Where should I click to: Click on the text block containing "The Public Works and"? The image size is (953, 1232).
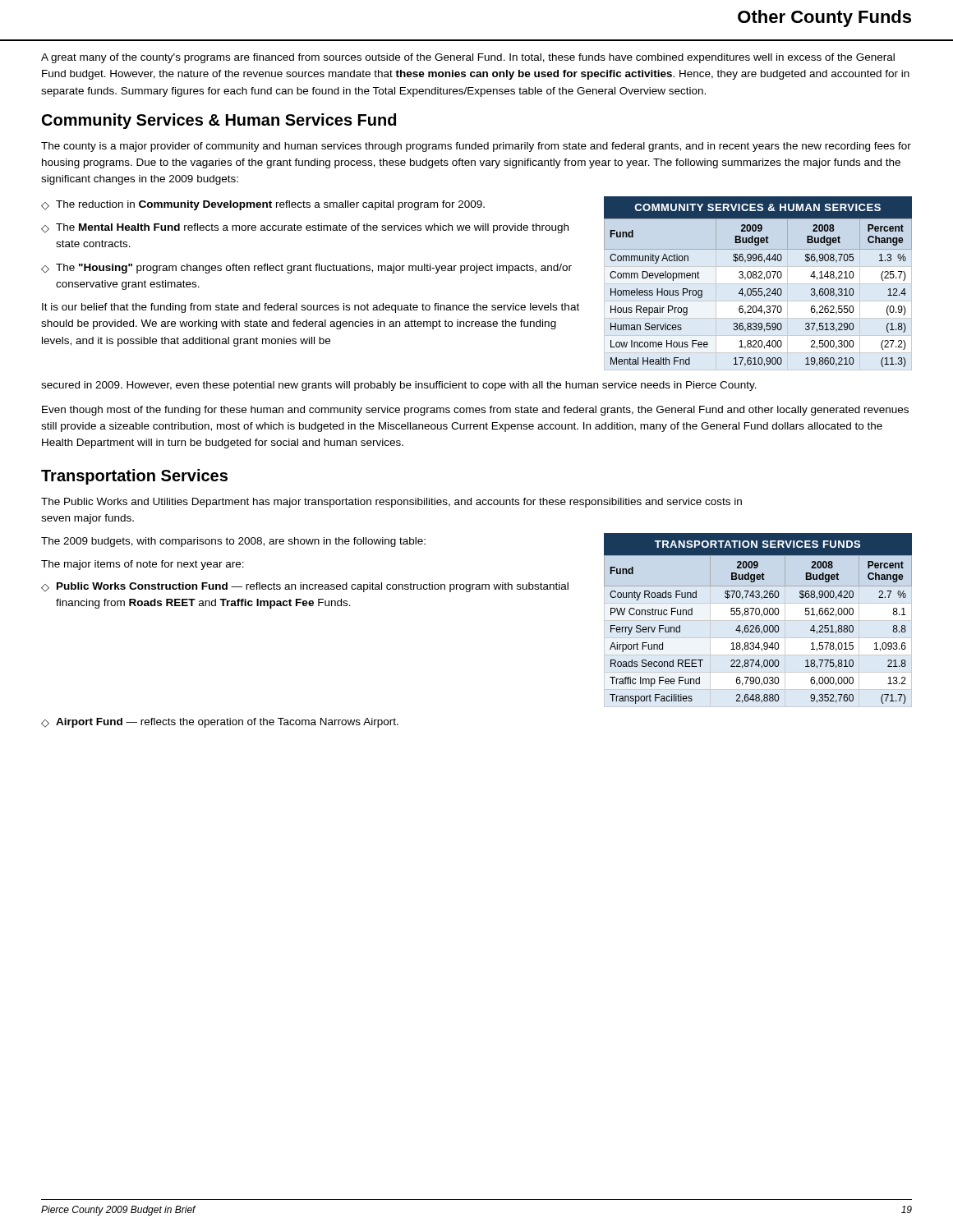392,509
